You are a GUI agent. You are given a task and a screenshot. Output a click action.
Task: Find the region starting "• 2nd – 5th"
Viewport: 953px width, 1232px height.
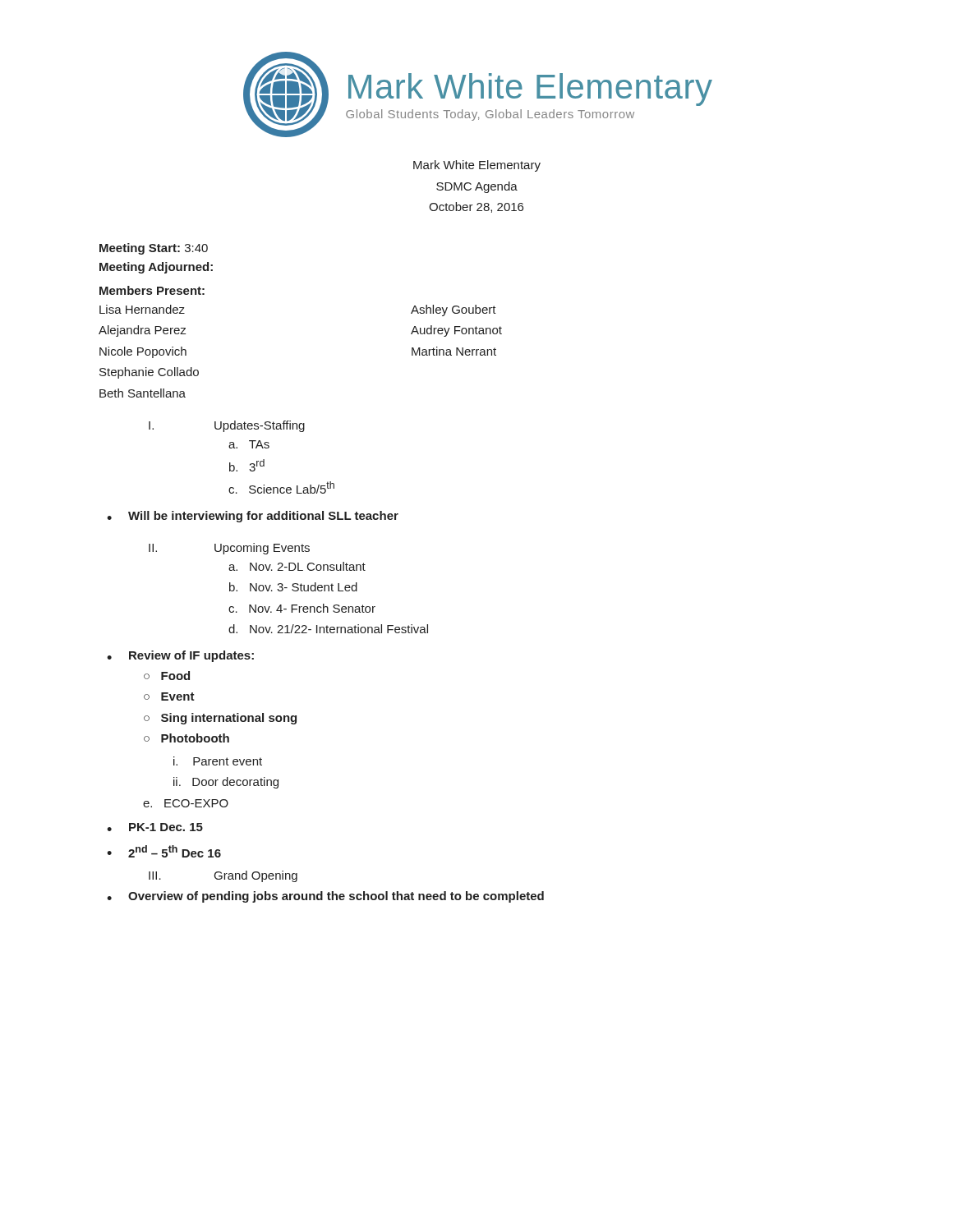point(164,851)
